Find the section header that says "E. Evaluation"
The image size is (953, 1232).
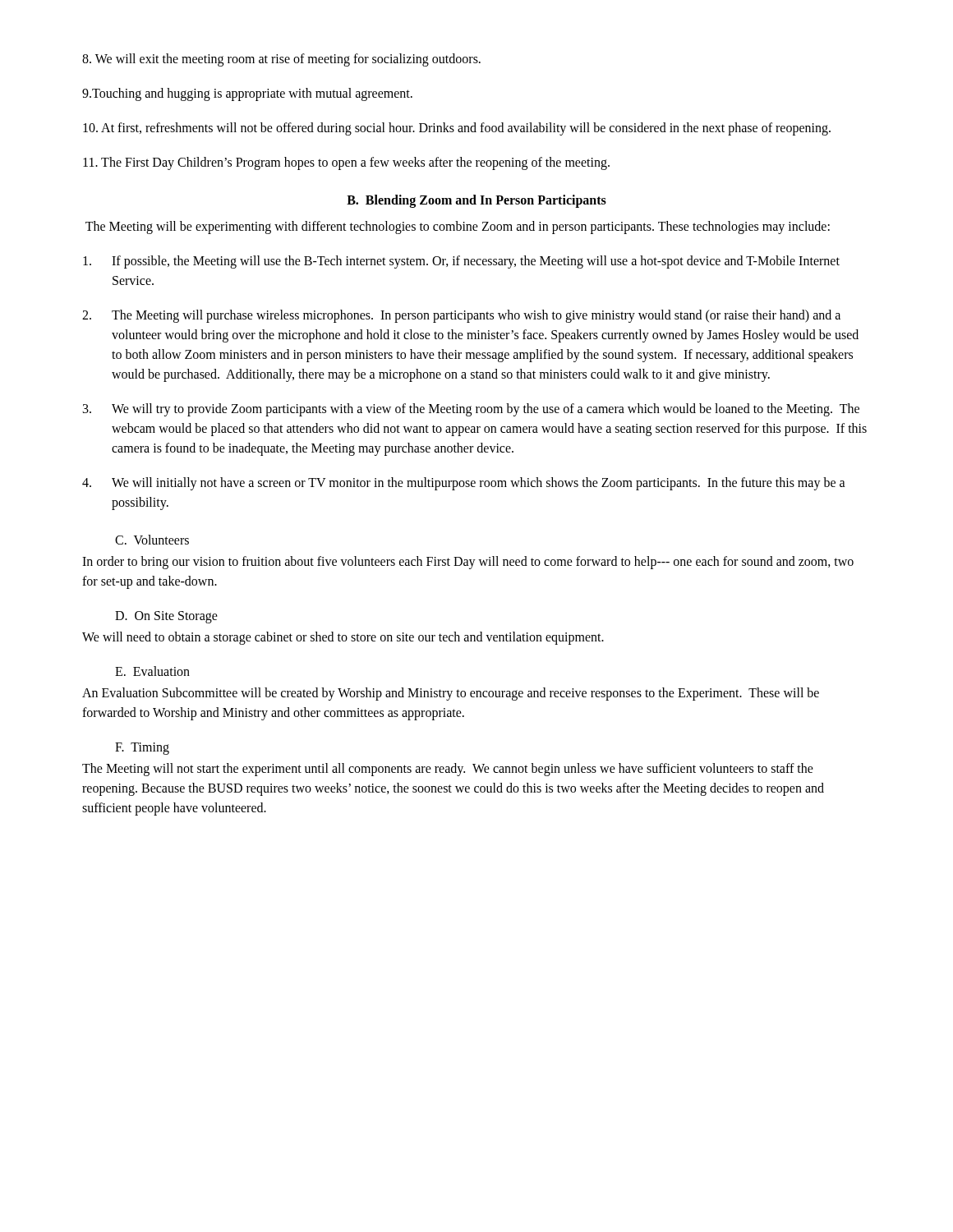[152, 671]
